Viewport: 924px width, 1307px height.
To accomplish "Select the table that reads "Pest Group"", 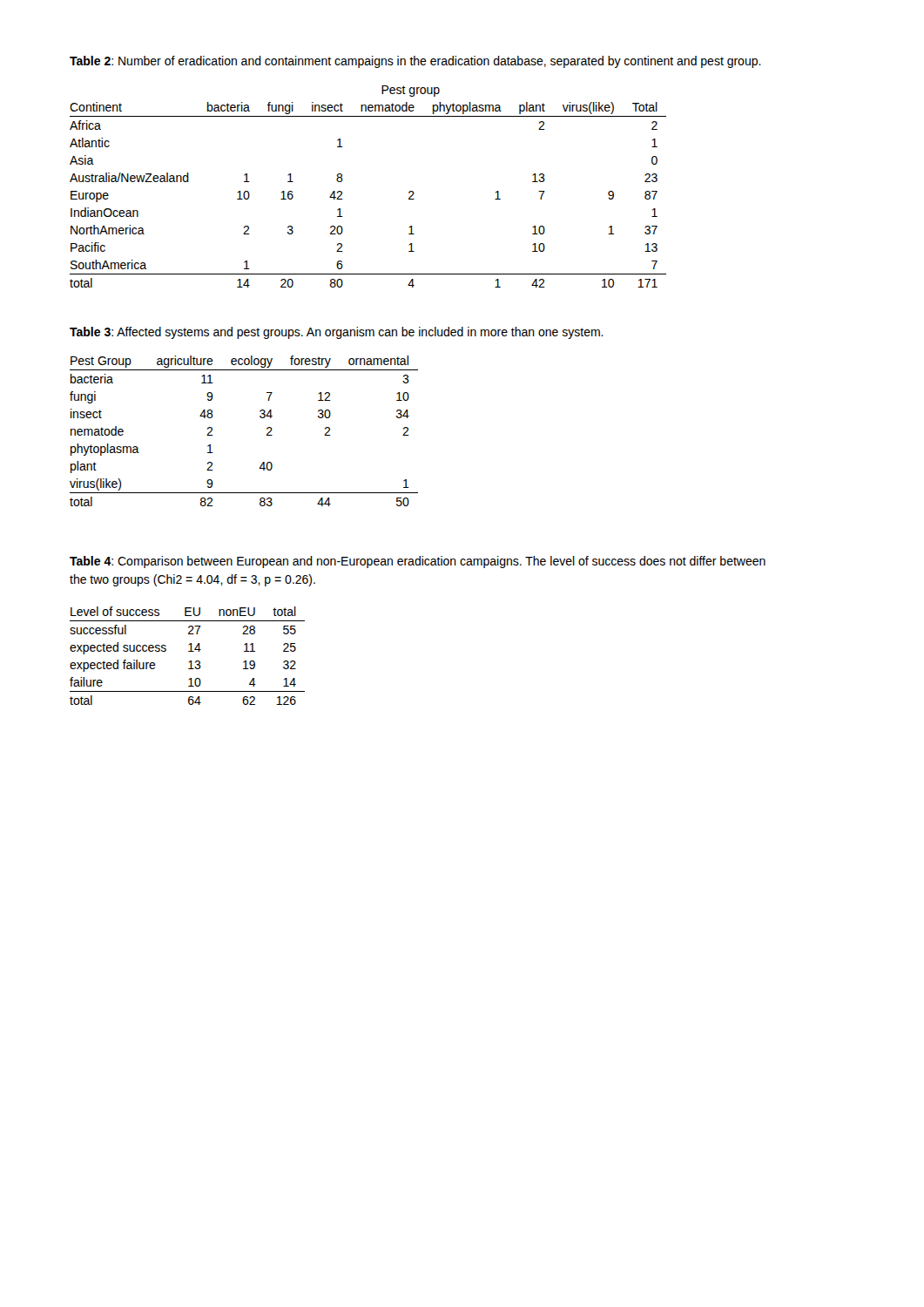I will pos(462,431).
